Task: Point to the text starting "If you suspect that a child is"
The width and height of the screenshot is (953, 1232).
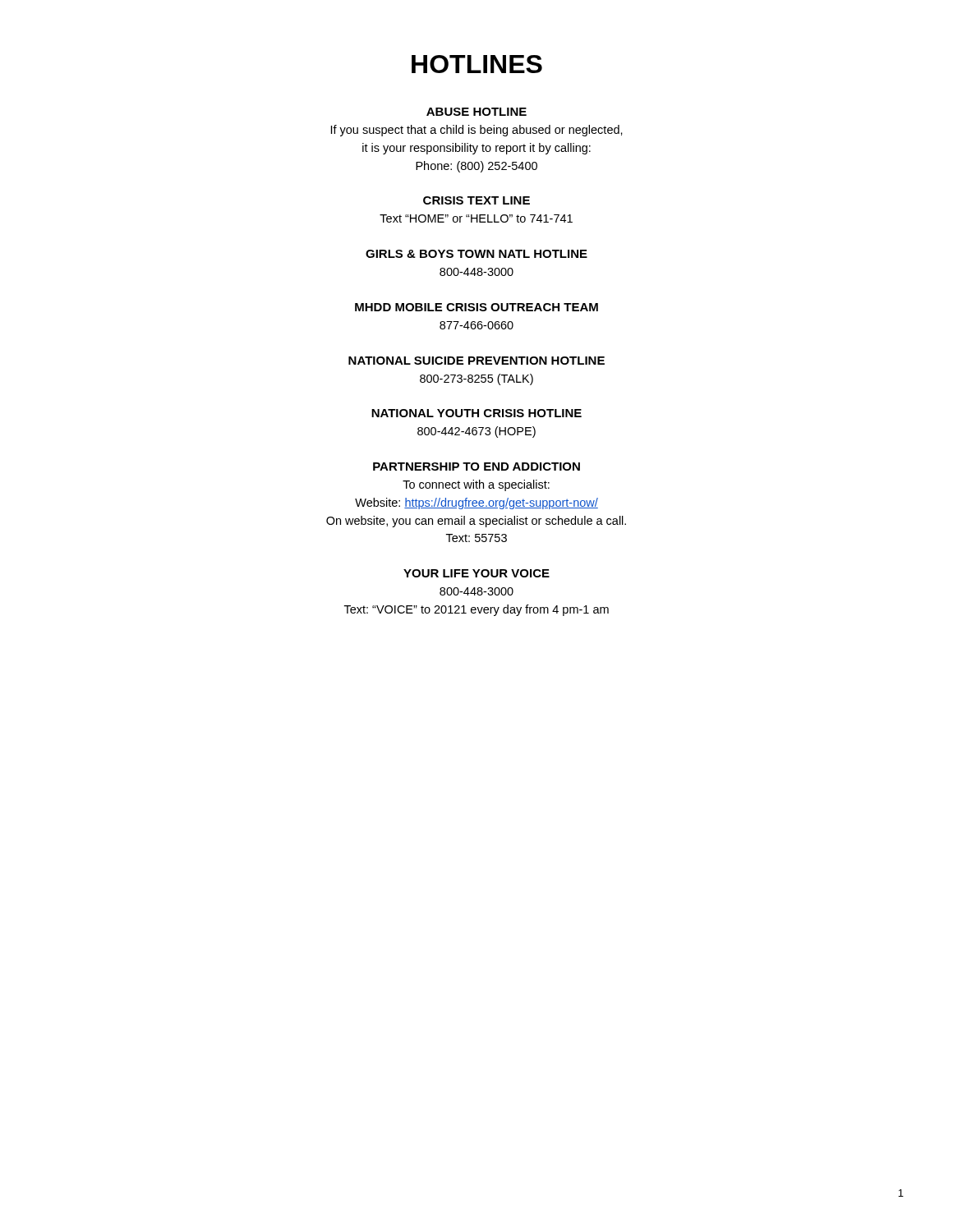Action: point(476,148)
